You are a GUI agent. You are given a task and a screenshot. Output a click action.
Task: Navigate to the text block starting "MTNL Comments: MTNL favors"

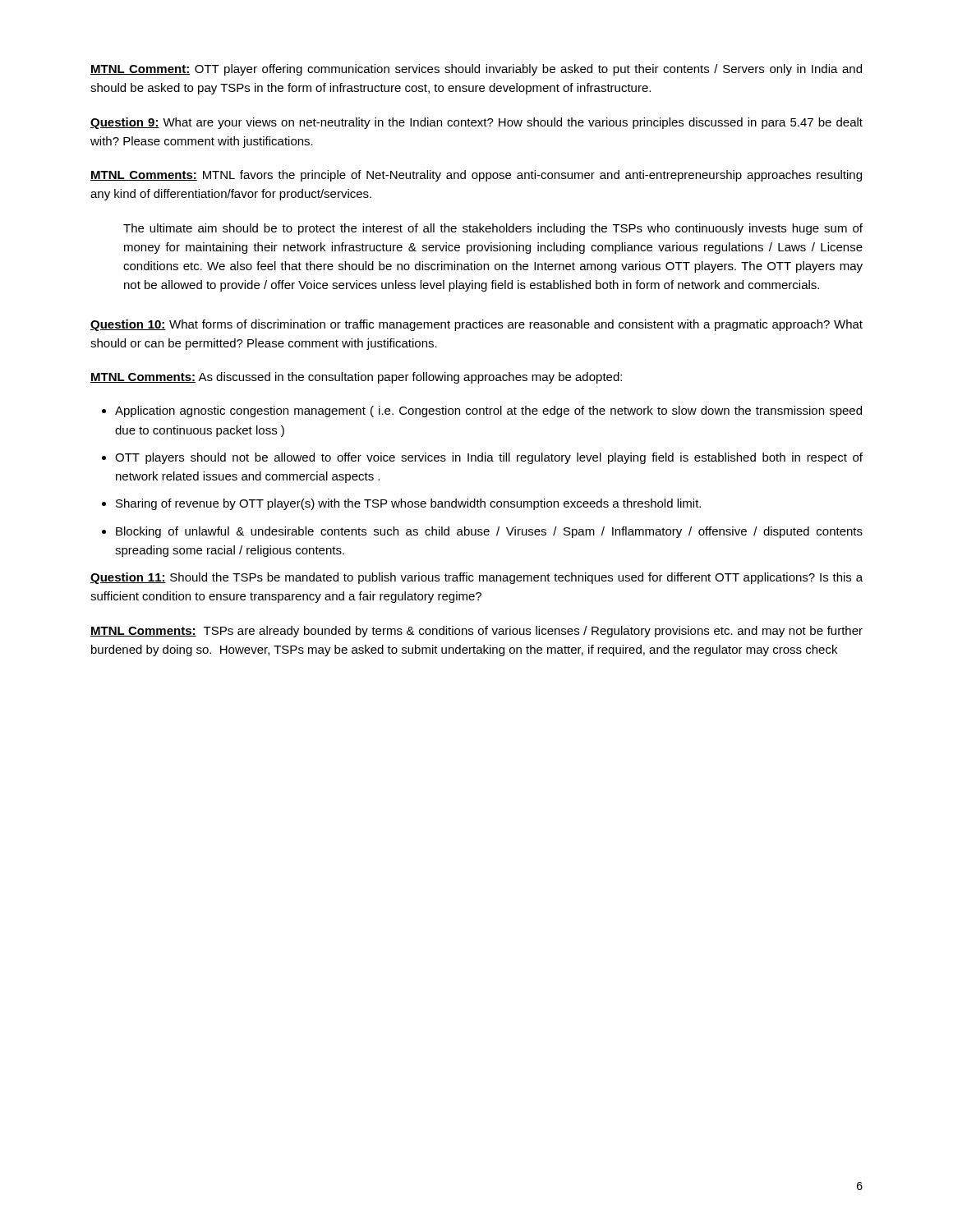[476, 184]
